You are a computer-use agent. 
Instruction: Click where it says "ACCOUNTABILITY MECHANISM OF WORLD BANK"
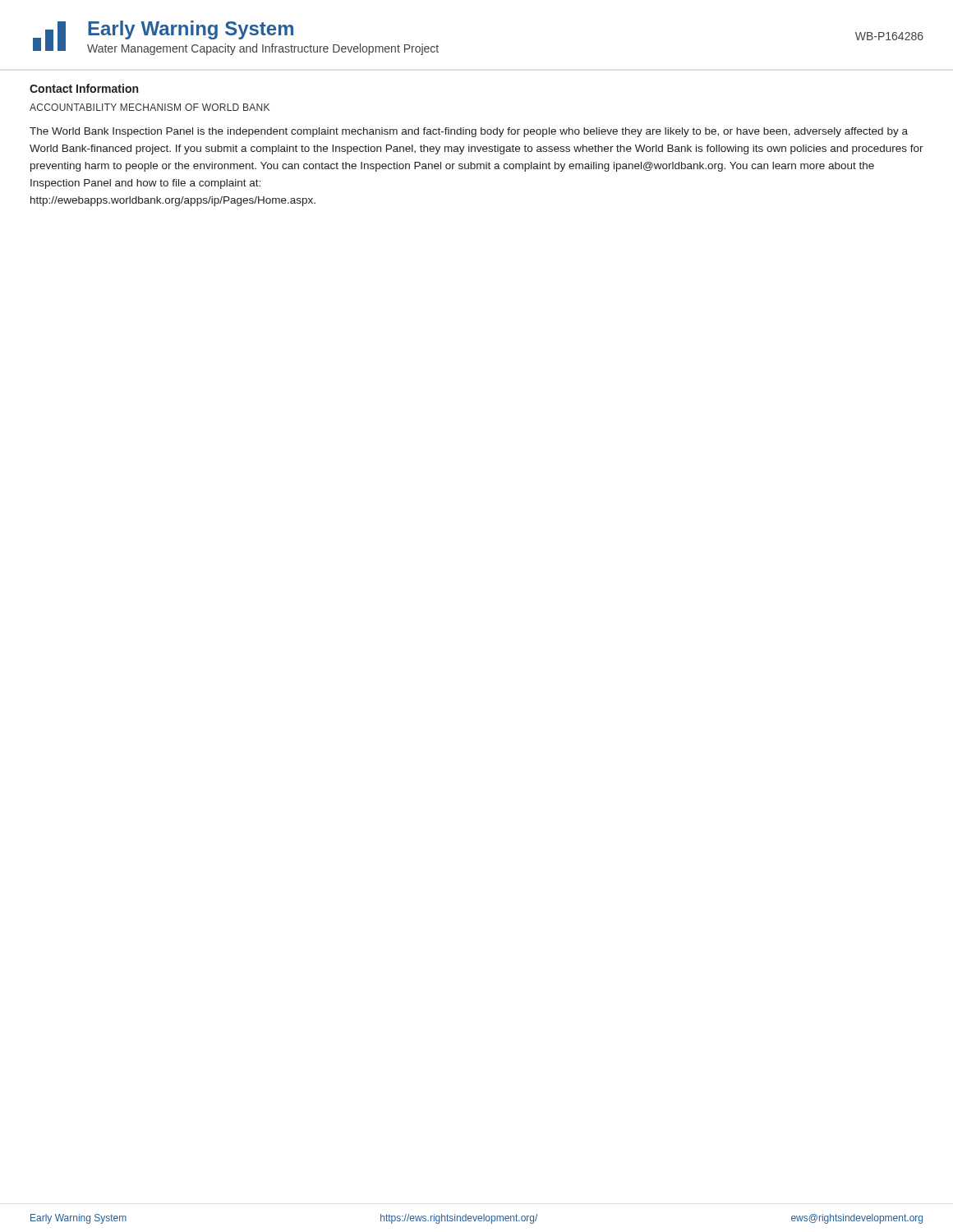(150, 108)
